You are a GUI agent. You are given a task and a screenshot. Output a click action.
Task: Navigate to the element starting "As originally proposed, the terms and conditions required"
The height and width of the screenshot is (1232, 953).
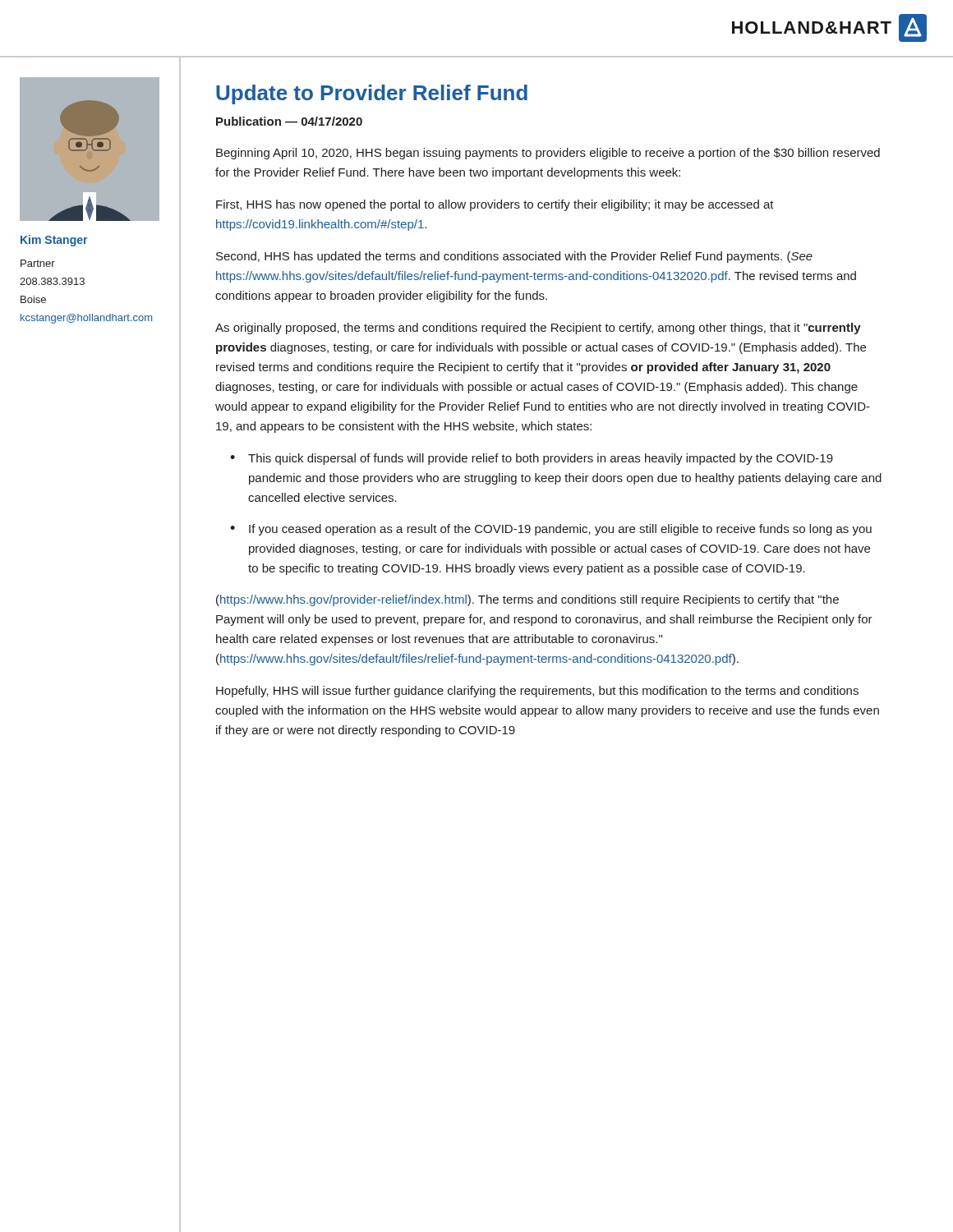(x=543, y=377)
